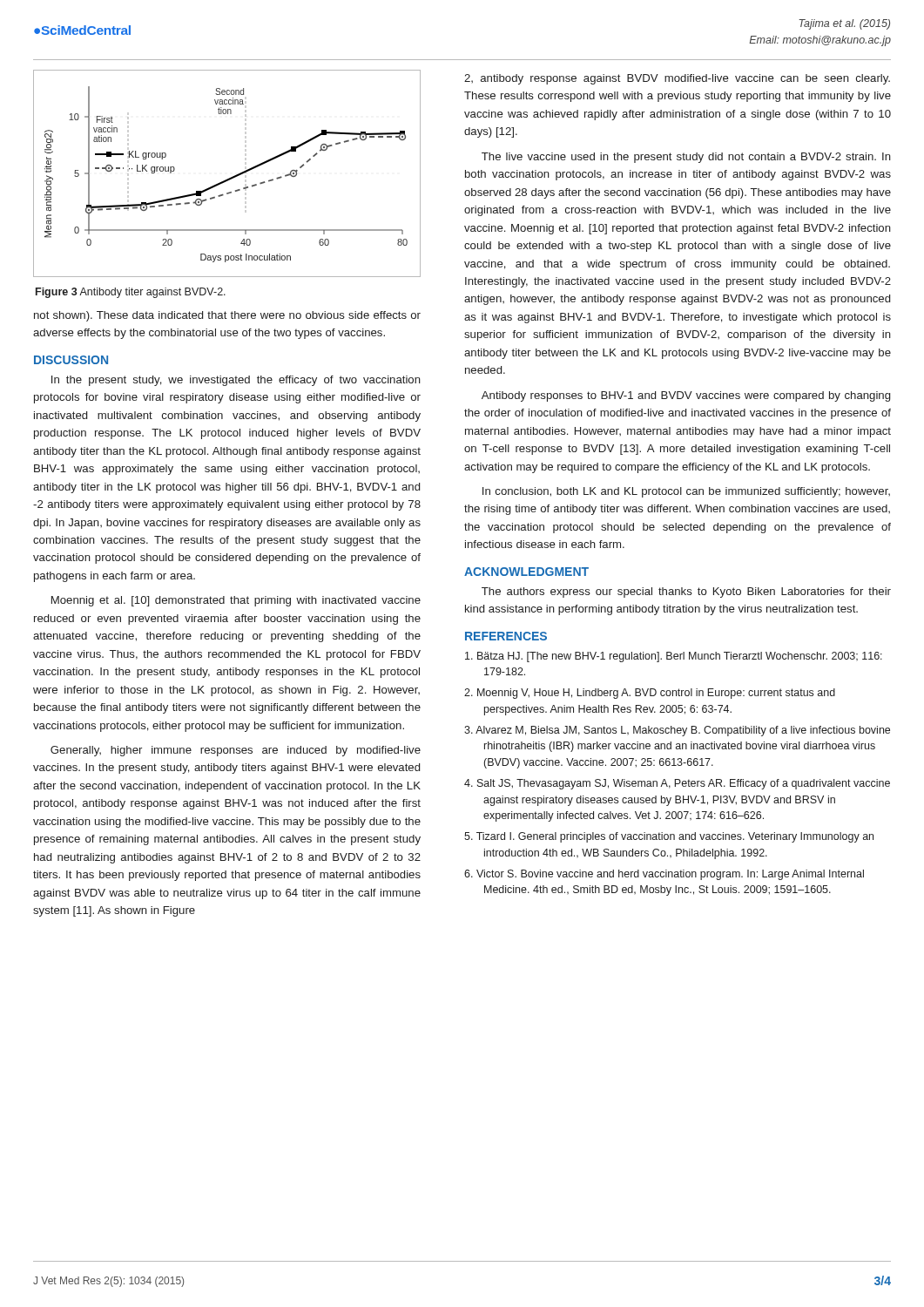Click on the block starting "5. Tizard I. General"
Screen dimensions: 1307x924
tap(669, 845)
